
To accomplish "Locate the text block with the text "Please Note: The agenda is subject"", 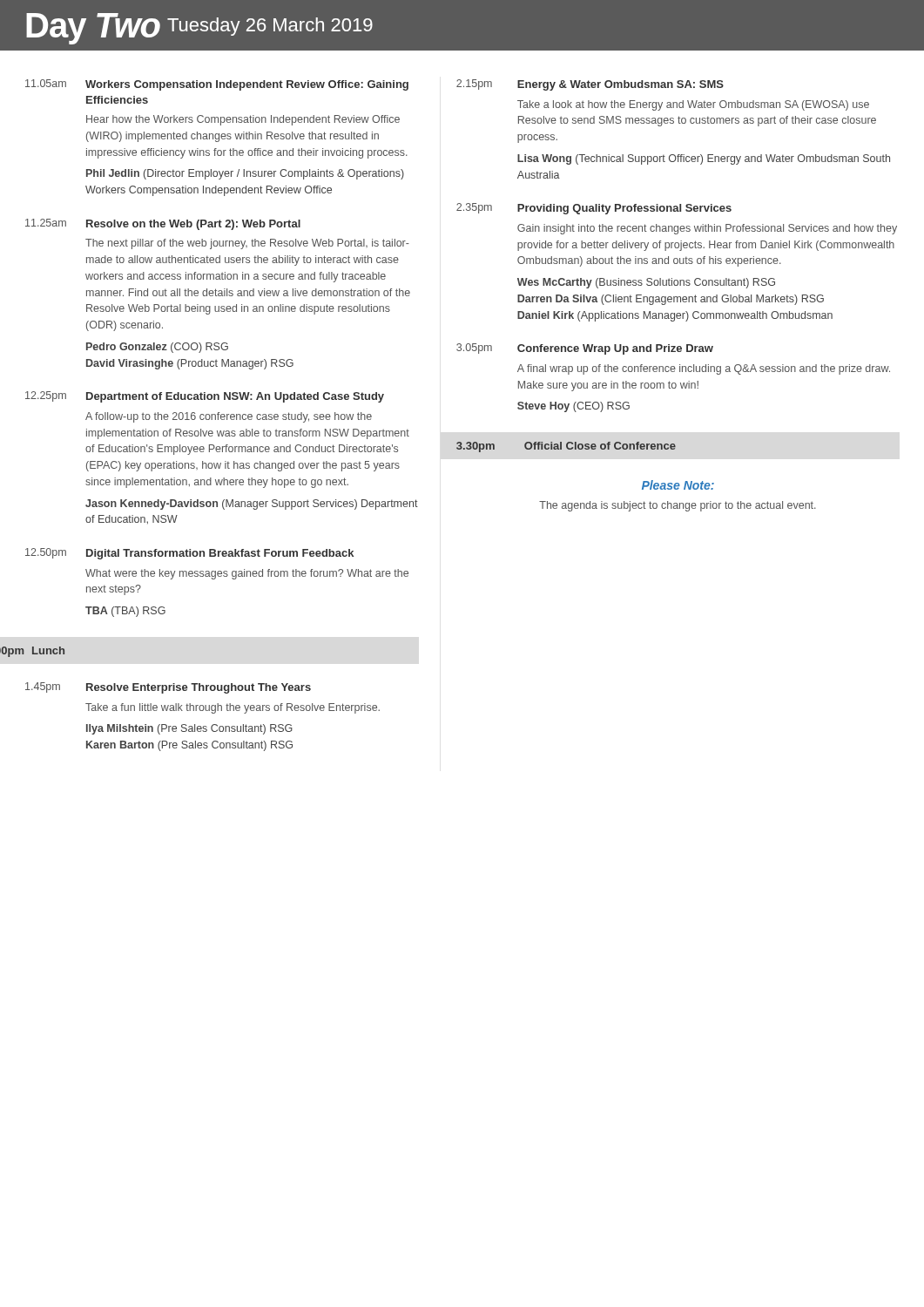I will point(678,496).
